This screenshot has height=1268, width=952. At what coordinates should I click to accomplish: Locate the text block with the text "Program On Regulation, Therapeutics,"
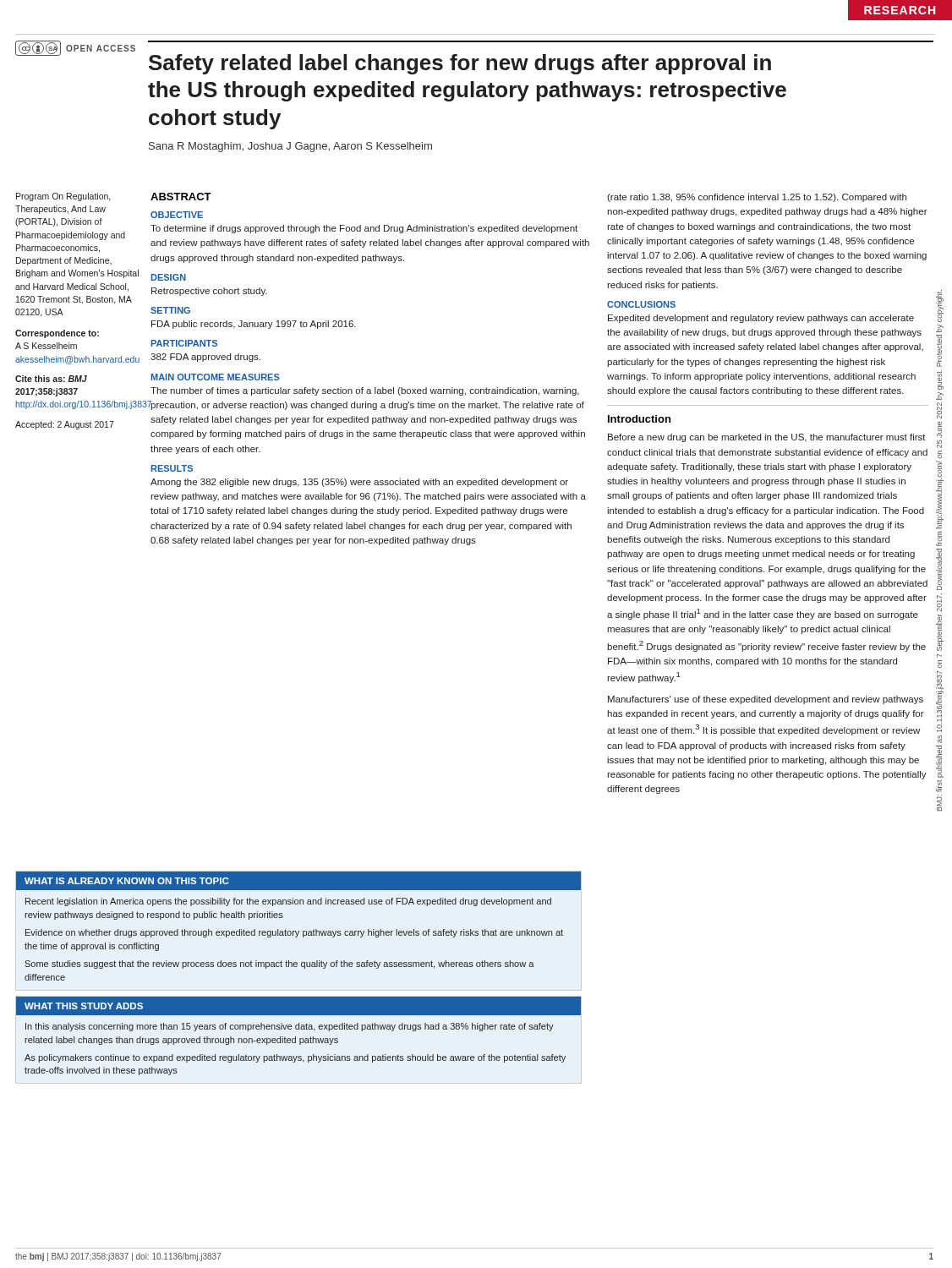[77, 254]
